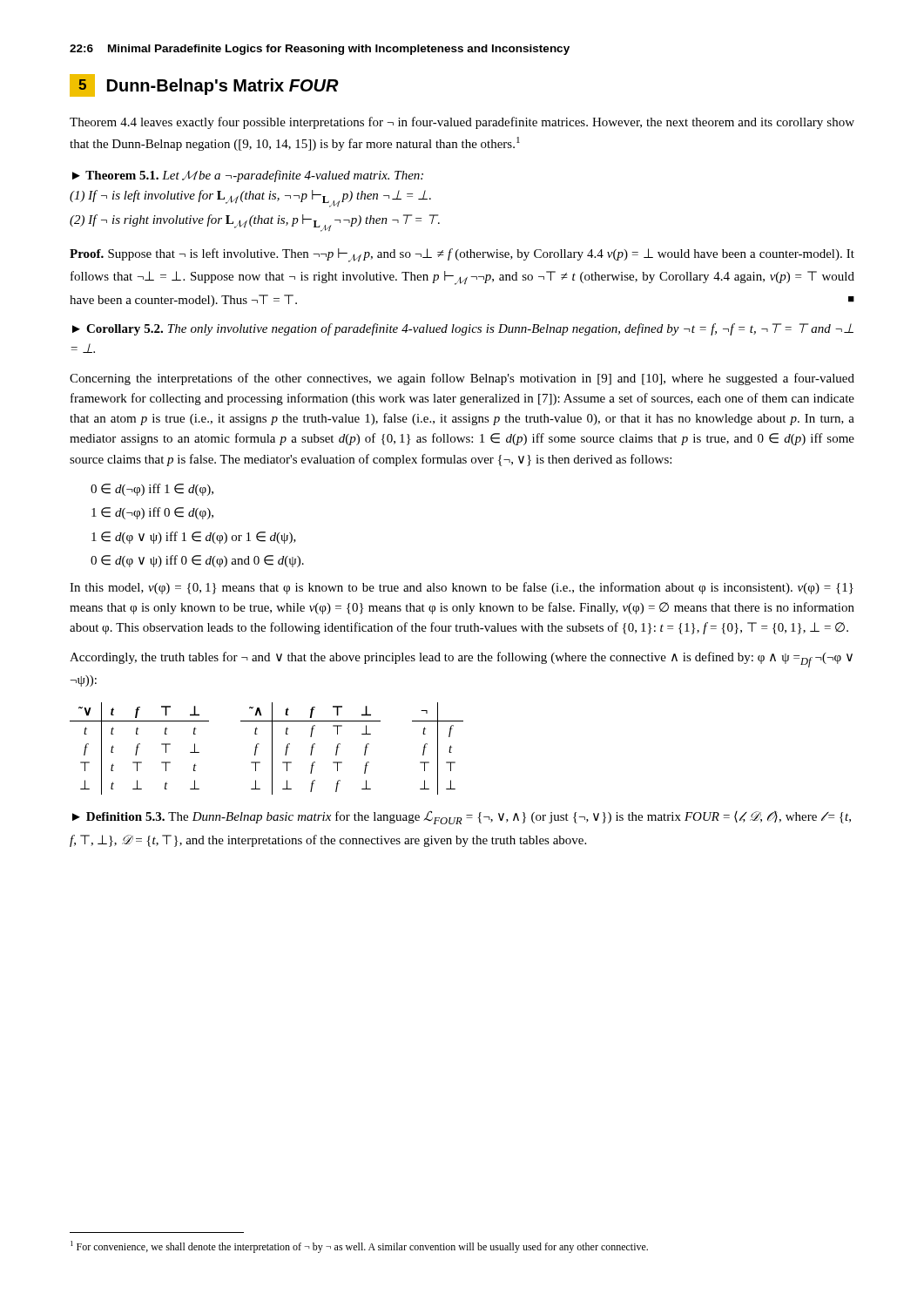Find the text starting "1 ∈ d(φ ∨ ψ) iff"
This screenshot has width=924, height=1307.
pyautogui.click(x=193, y=537)
